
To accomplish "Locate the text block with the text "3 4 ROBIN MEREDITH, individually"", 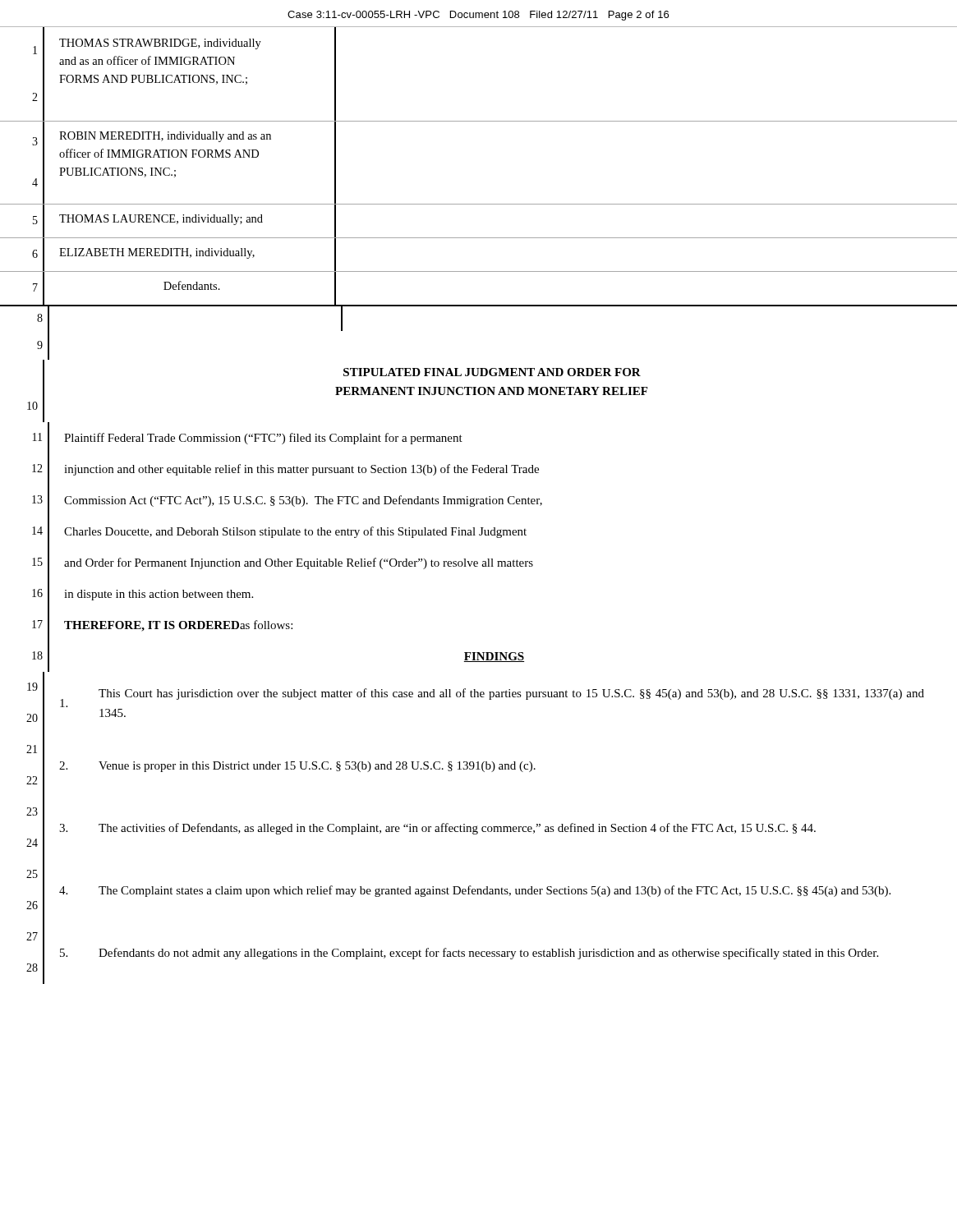I will pos(478,163).
